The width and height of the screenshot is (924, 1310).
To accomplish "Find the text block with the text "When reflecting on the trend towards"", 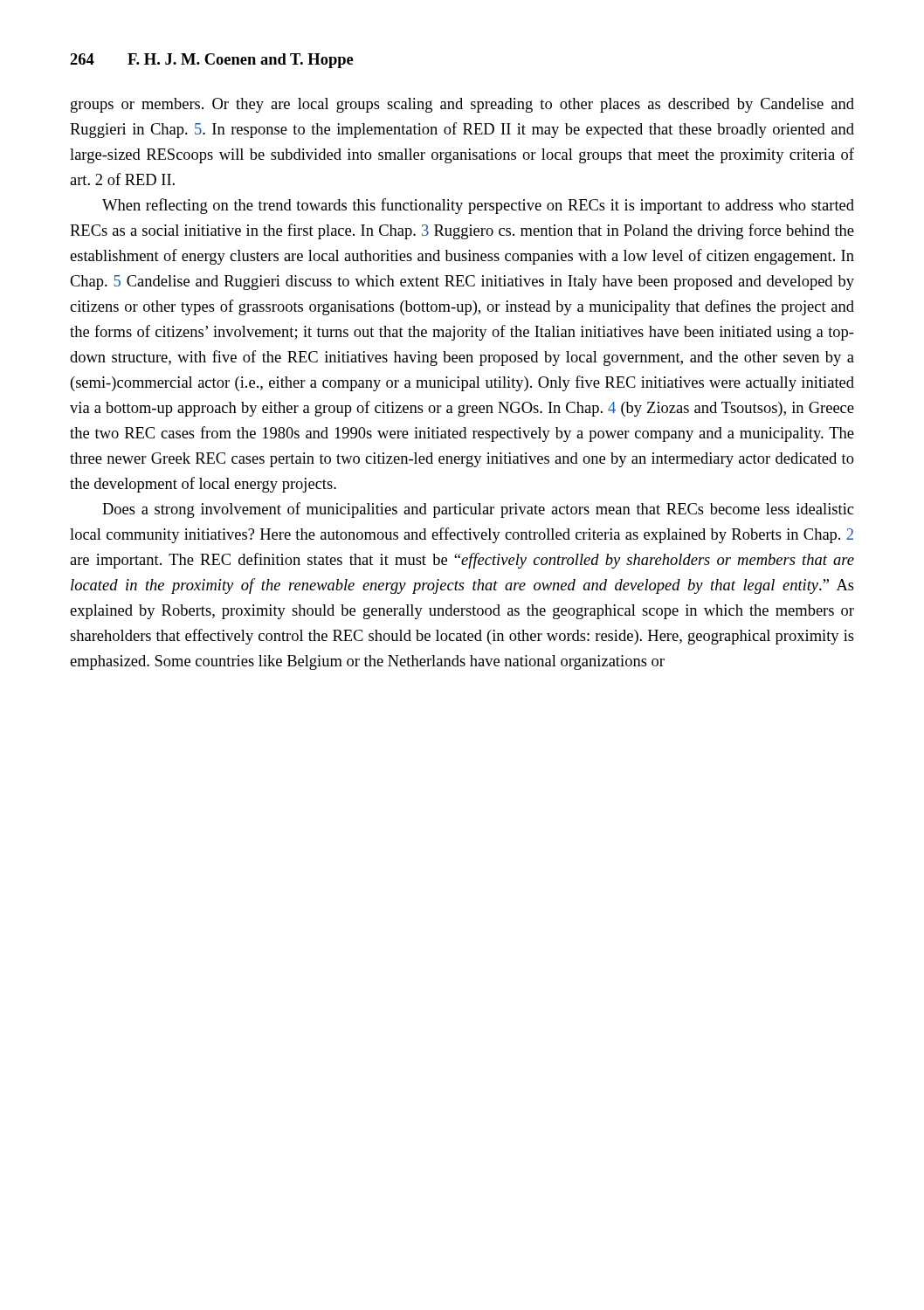I will [462, 345].
